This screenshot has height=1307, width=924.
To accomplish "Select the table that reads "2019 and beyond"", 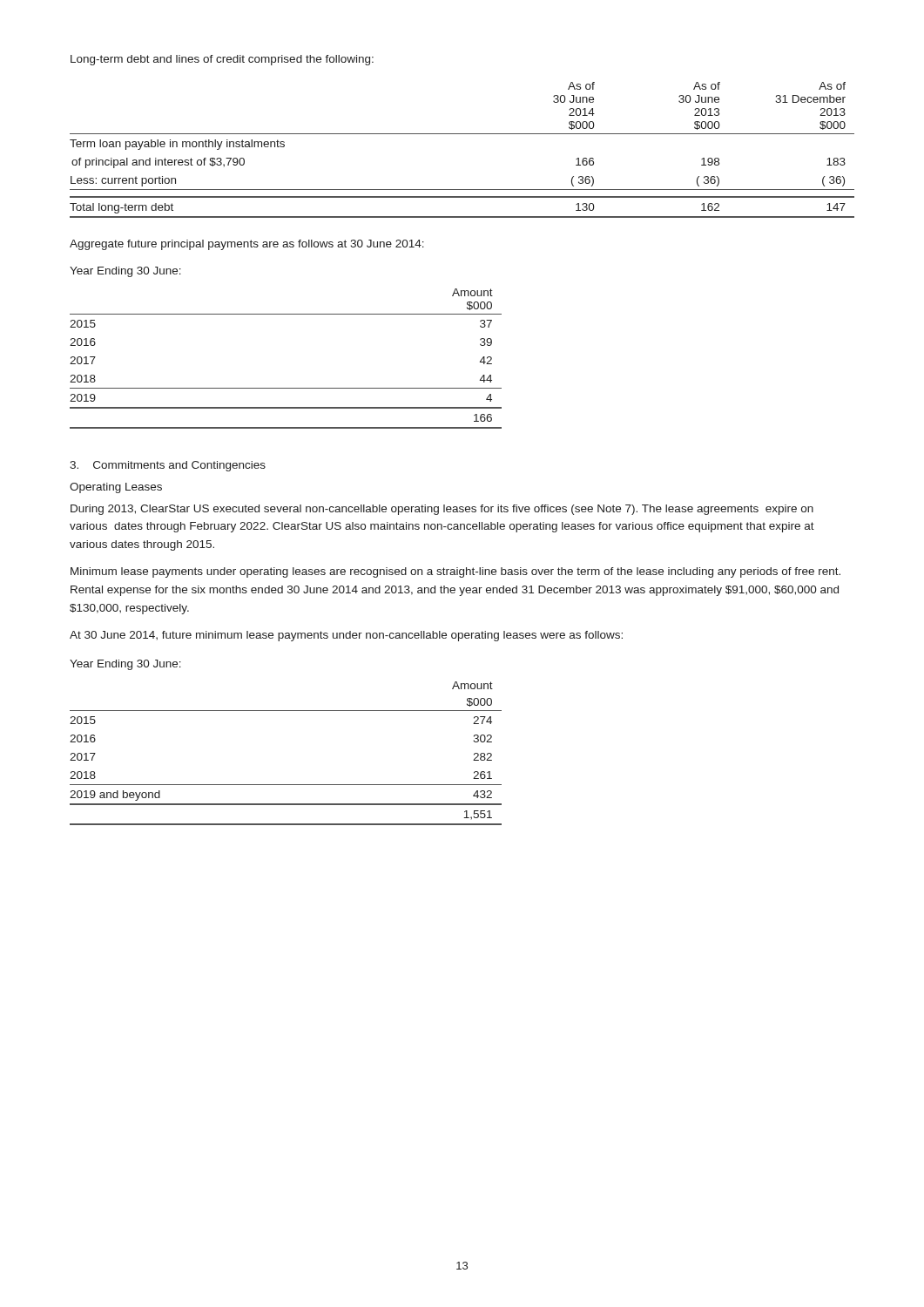I will click(x=462, y=751).
